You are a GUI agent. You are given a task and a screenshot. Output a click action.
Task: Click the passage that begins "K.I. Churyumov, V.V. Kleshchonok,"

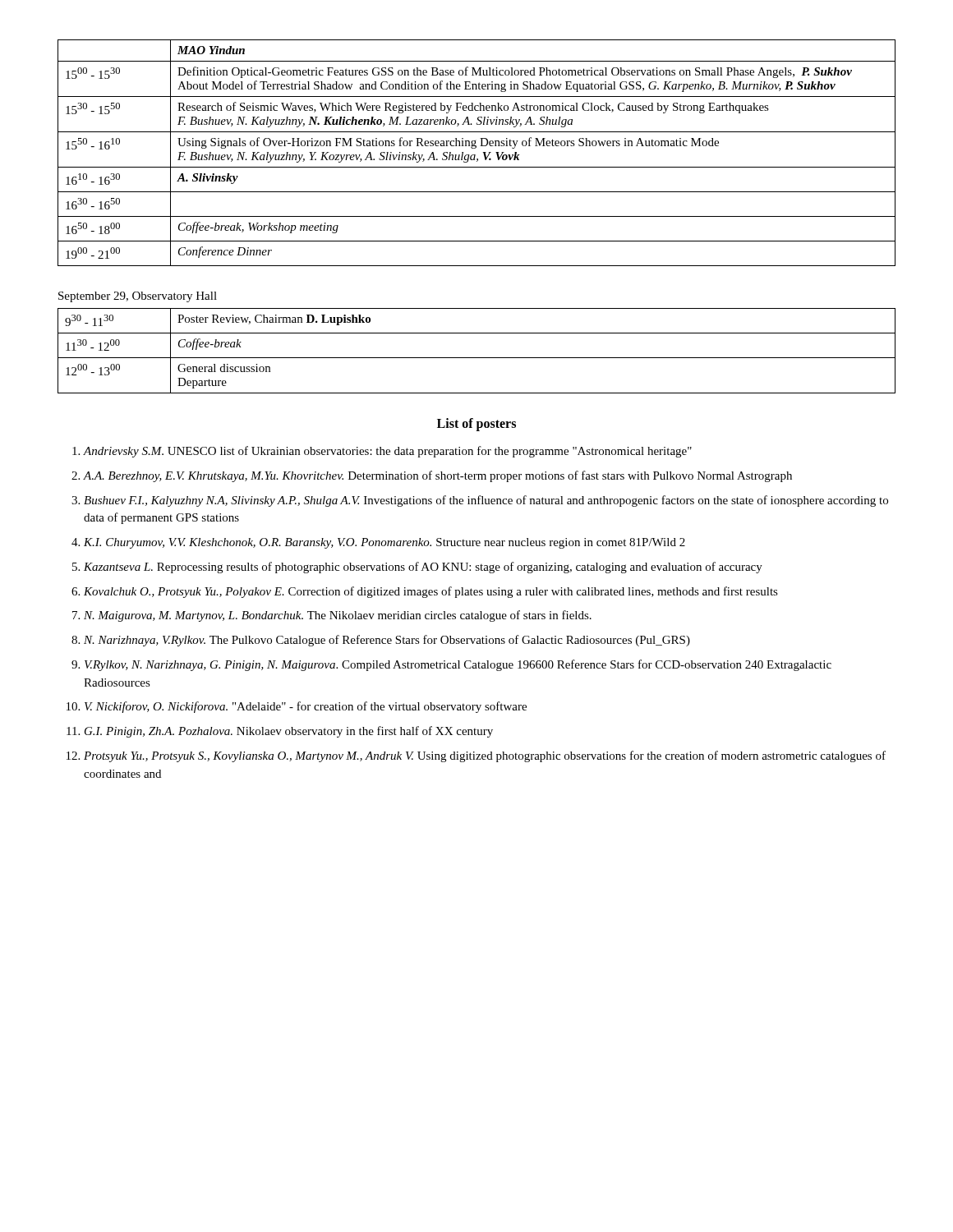click(385, 542)
